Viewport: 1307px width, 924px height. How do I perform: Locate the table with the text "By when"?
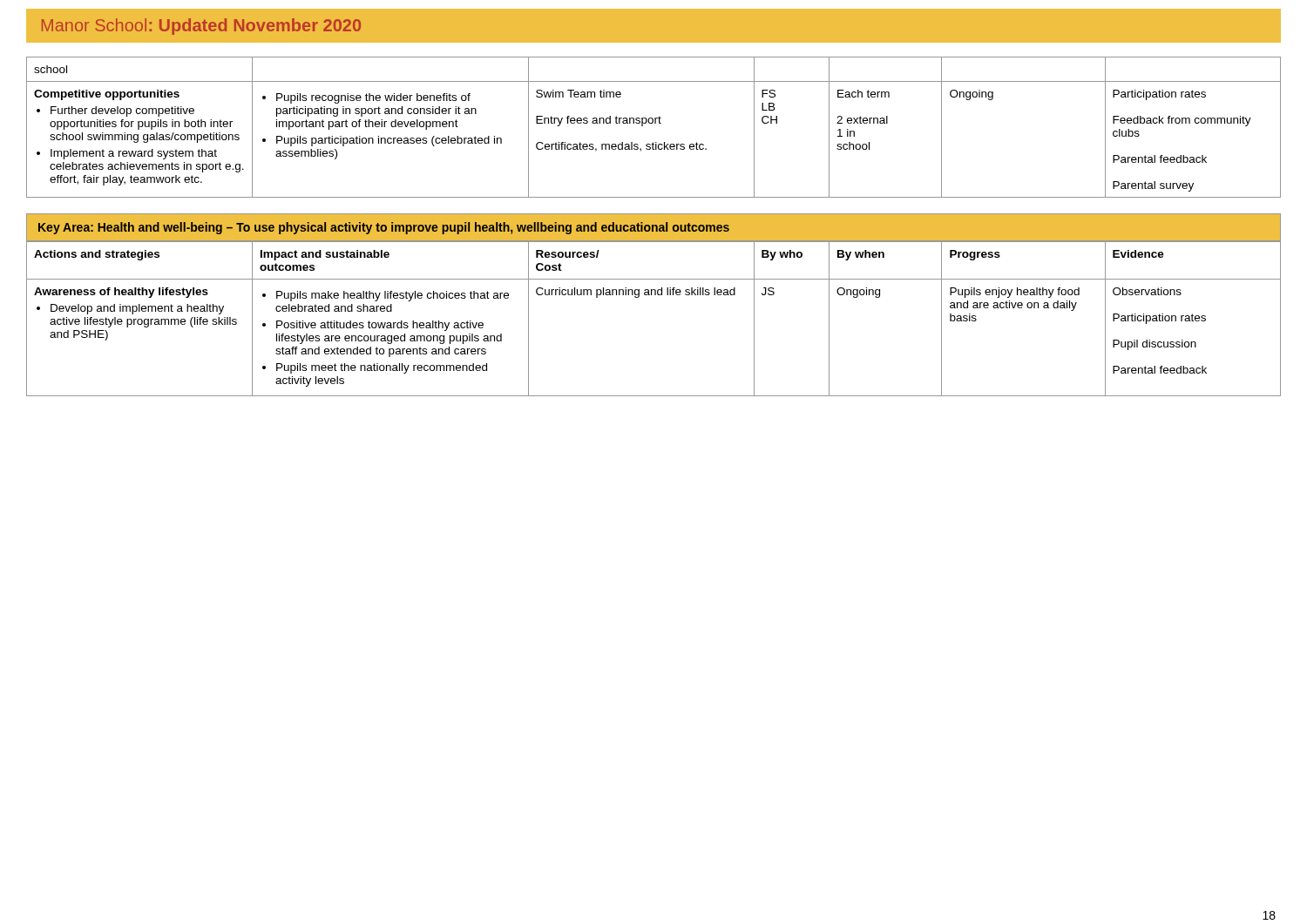[x=654, y=319]
